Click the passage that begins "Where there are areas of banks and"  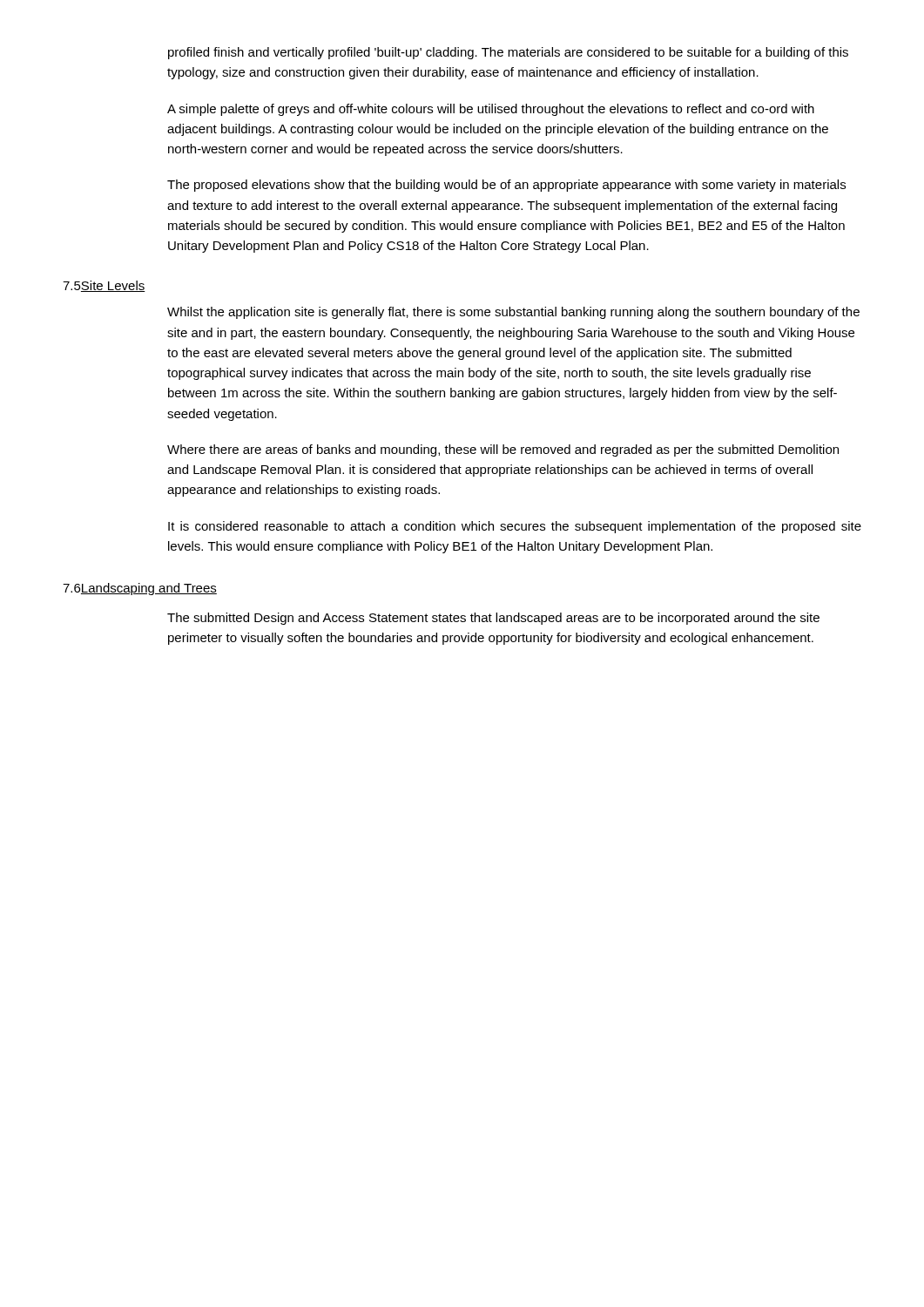coord(503,469)
